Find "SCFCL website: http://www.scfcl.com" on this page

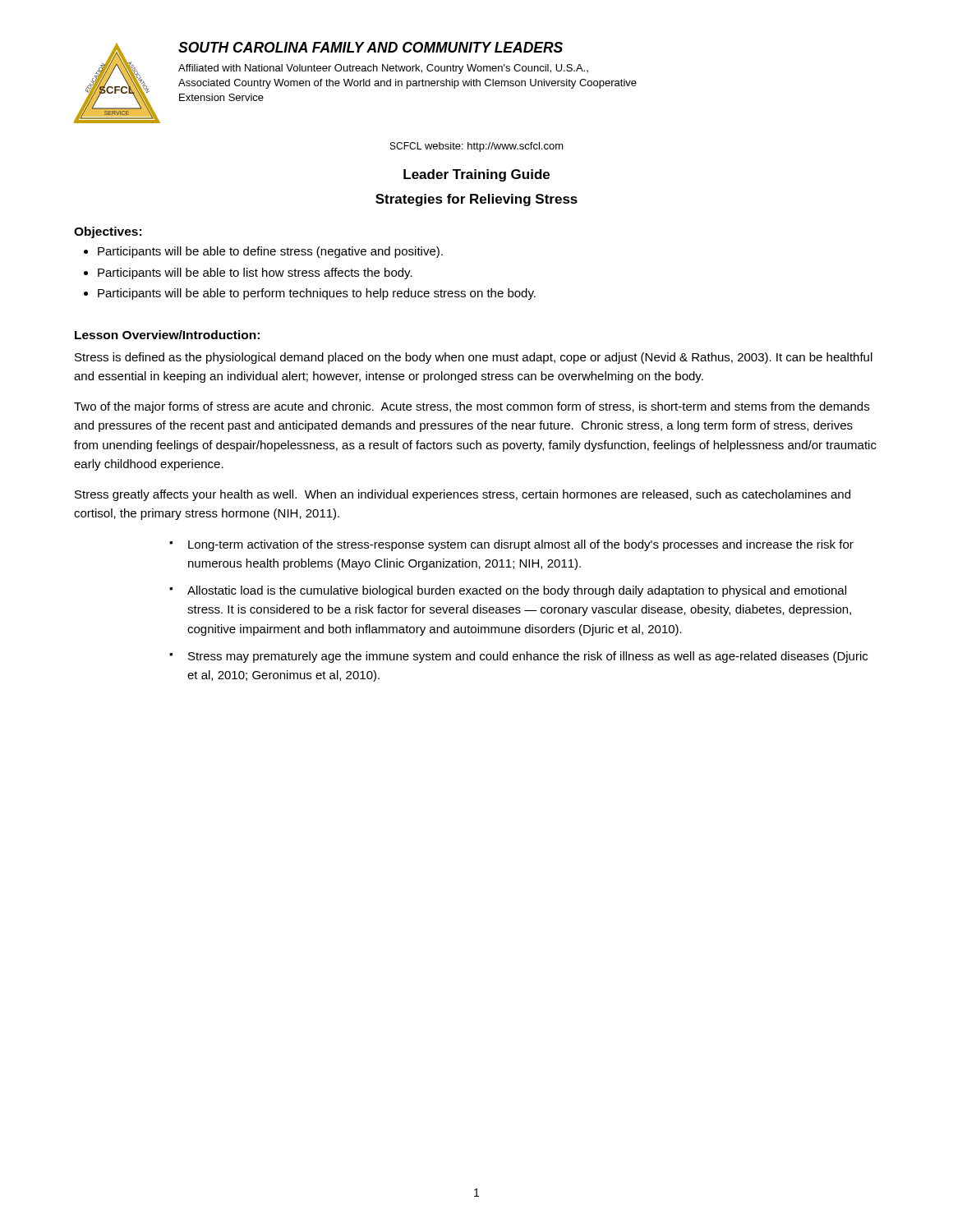(x=476, y=146)
